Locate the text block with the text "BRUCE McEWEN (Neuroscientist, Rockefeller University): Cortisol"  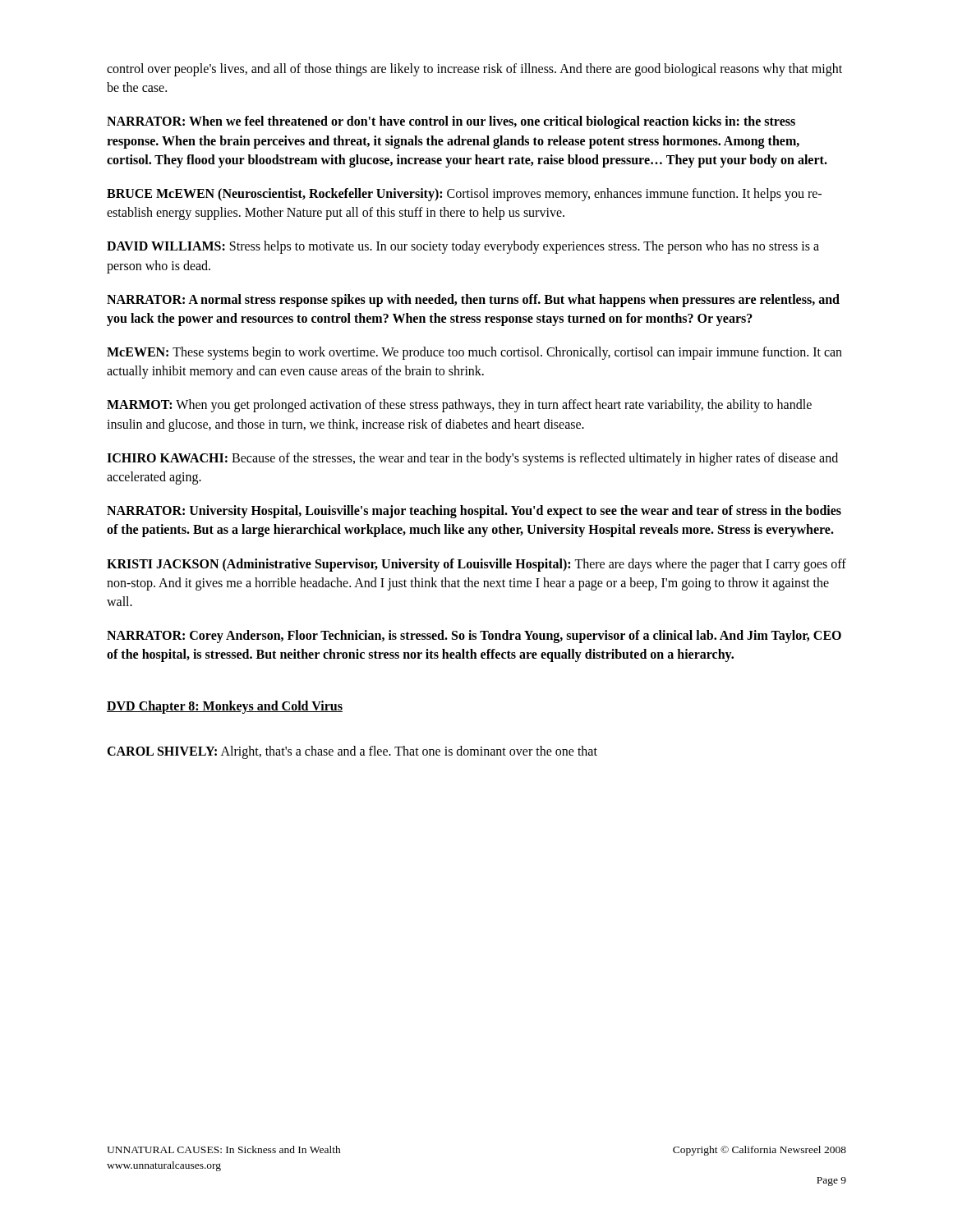476,203
